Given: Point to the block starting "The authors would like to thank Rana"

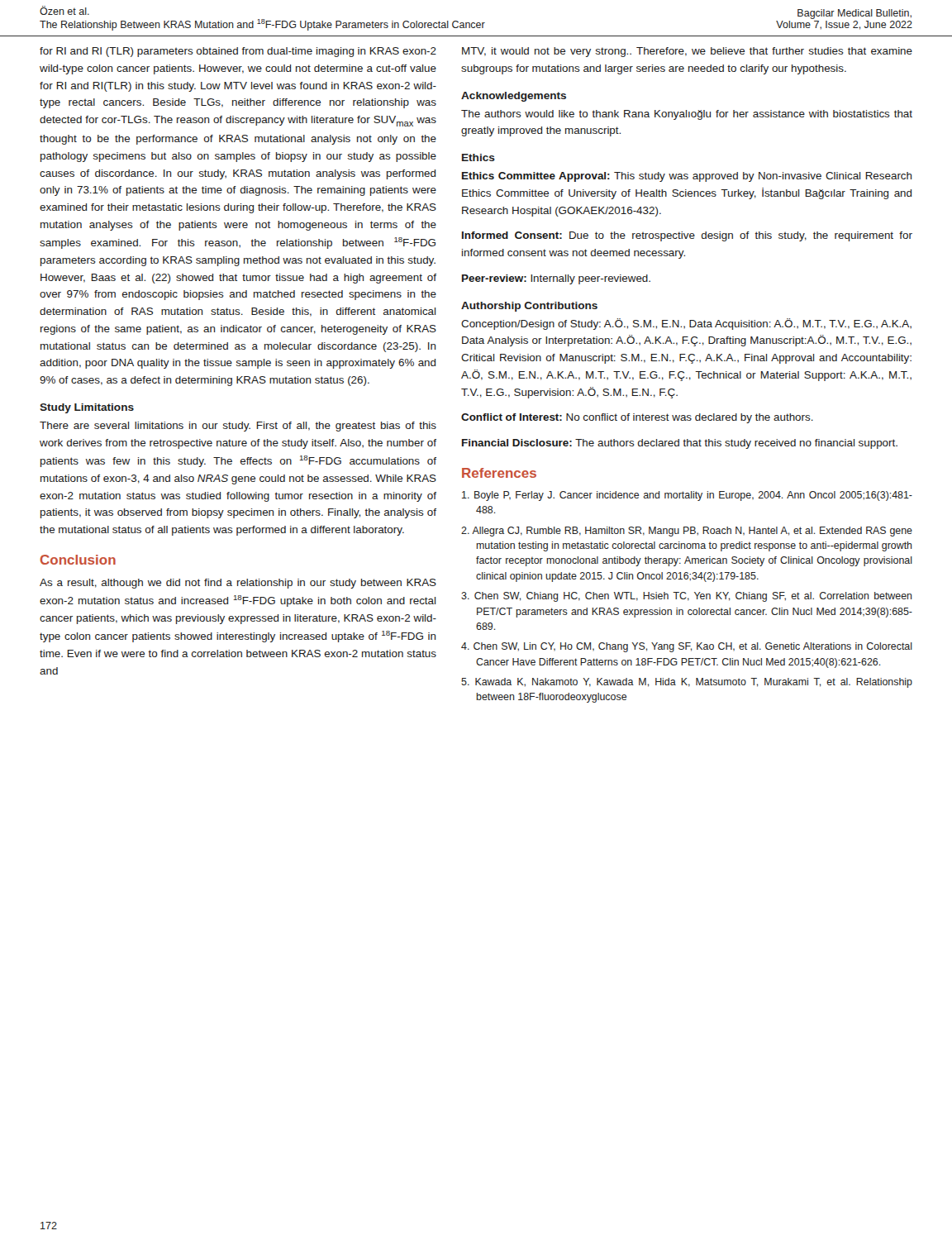Looking at the screenshot, I should [x=687, y=122].
